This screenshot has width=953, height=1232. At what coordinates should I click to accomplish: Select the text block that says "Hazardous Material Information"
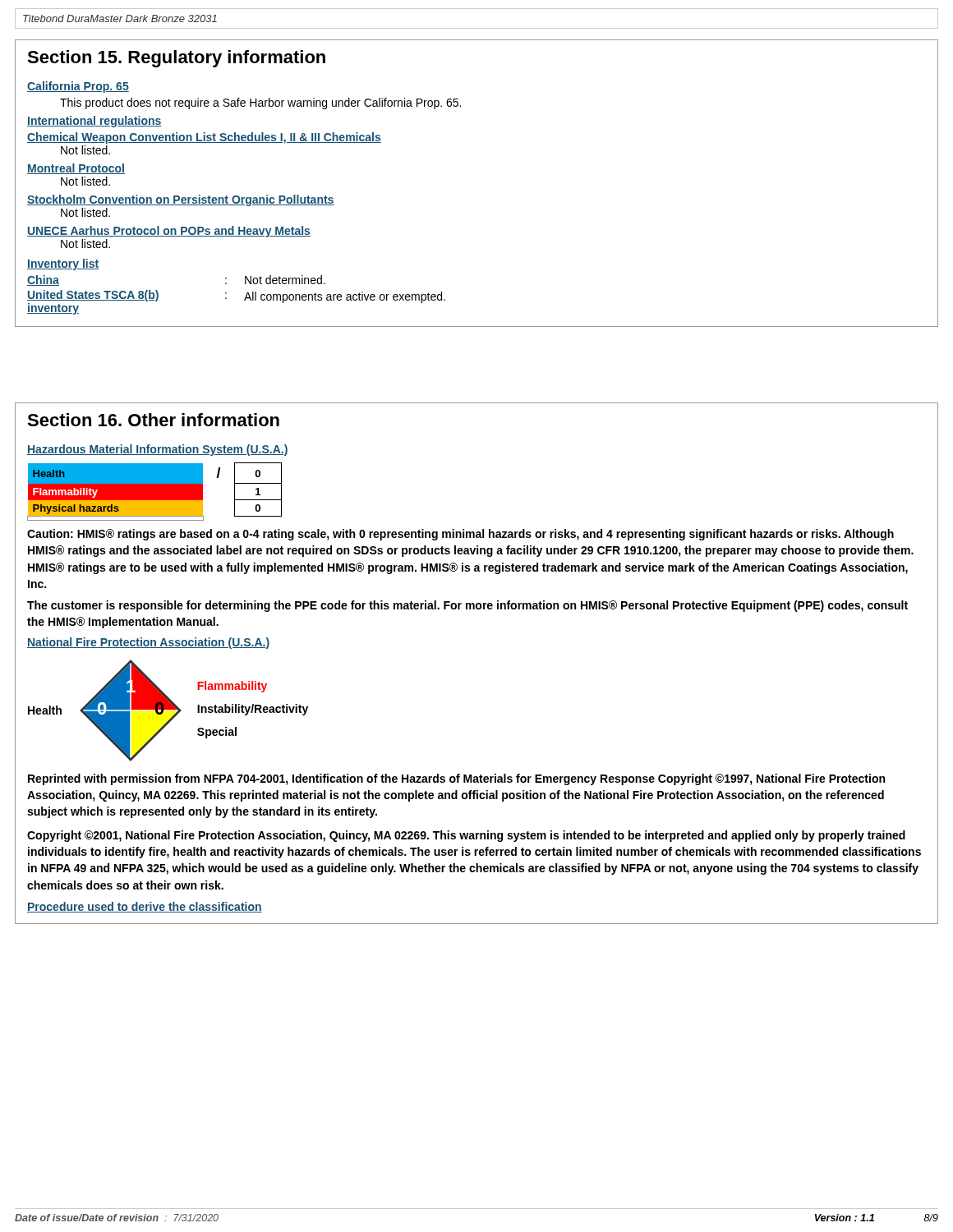pos(157,449)
